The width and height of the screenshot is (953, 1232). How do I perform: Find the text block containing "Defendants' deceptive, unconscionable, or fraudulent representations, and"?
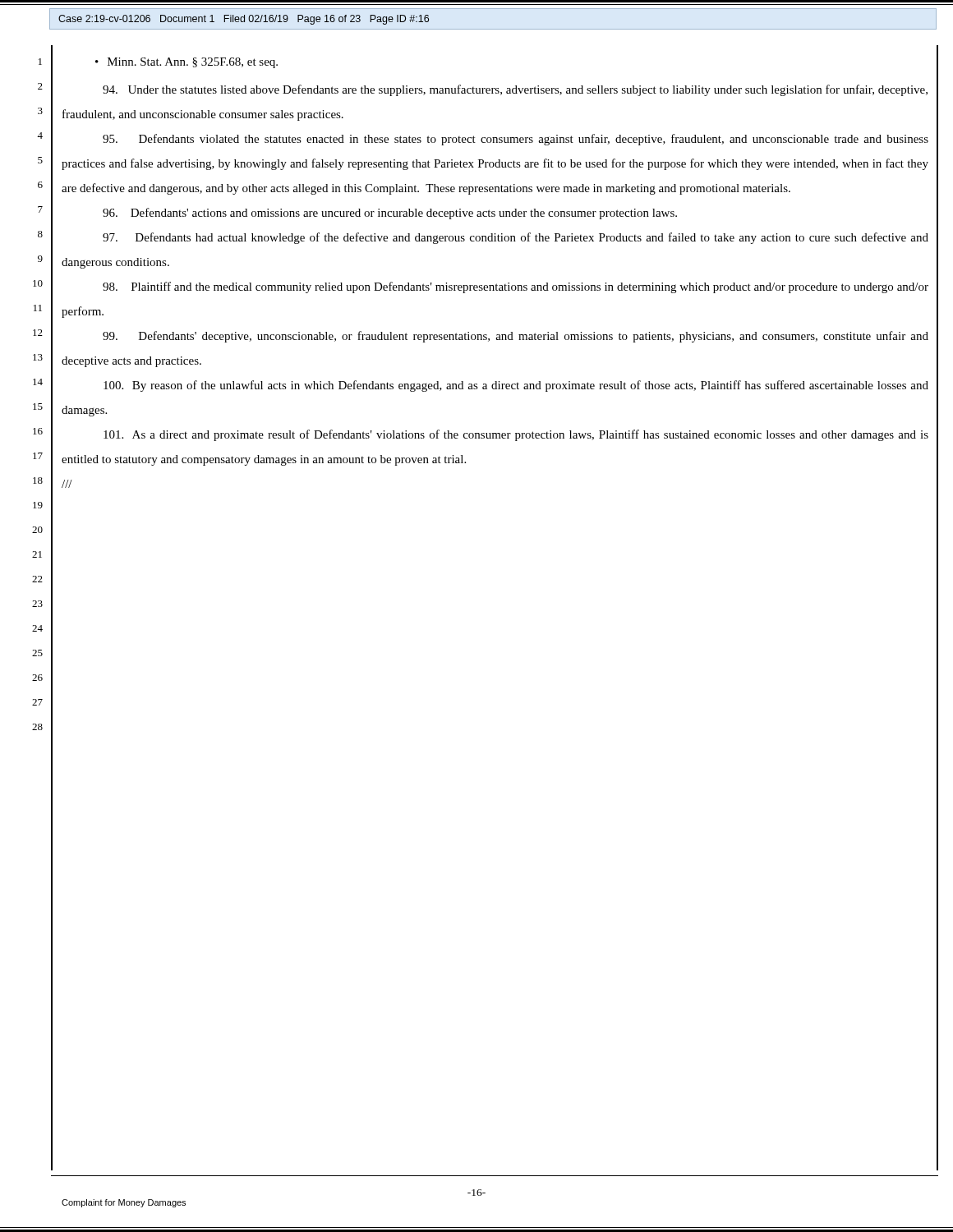click(495, 348)
